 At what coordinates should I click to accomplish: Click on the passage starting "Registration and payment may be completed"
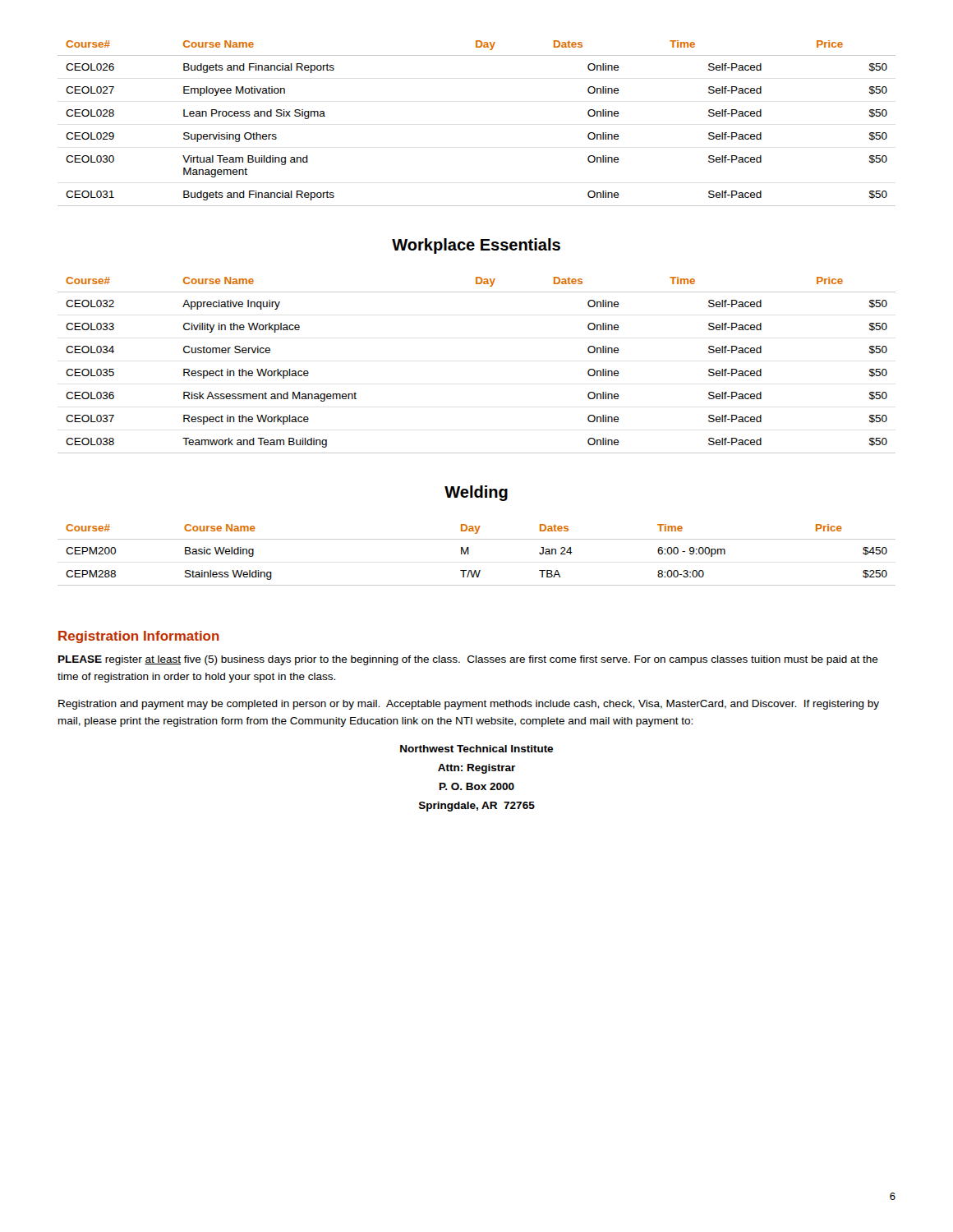click(x=468, y=712)
